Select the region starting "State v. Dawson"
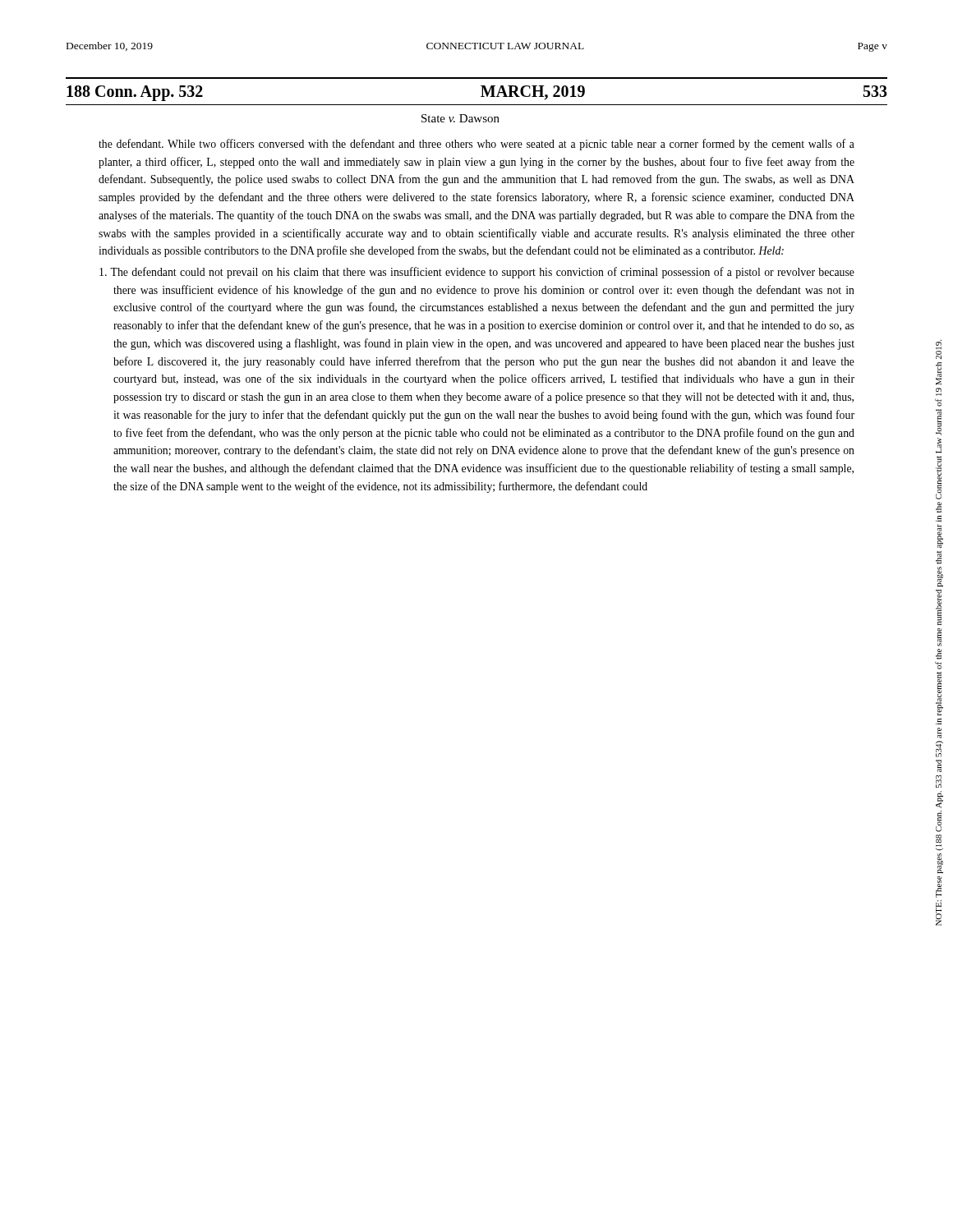Viewport: 953px width, 1232px height. click(460, 118)
